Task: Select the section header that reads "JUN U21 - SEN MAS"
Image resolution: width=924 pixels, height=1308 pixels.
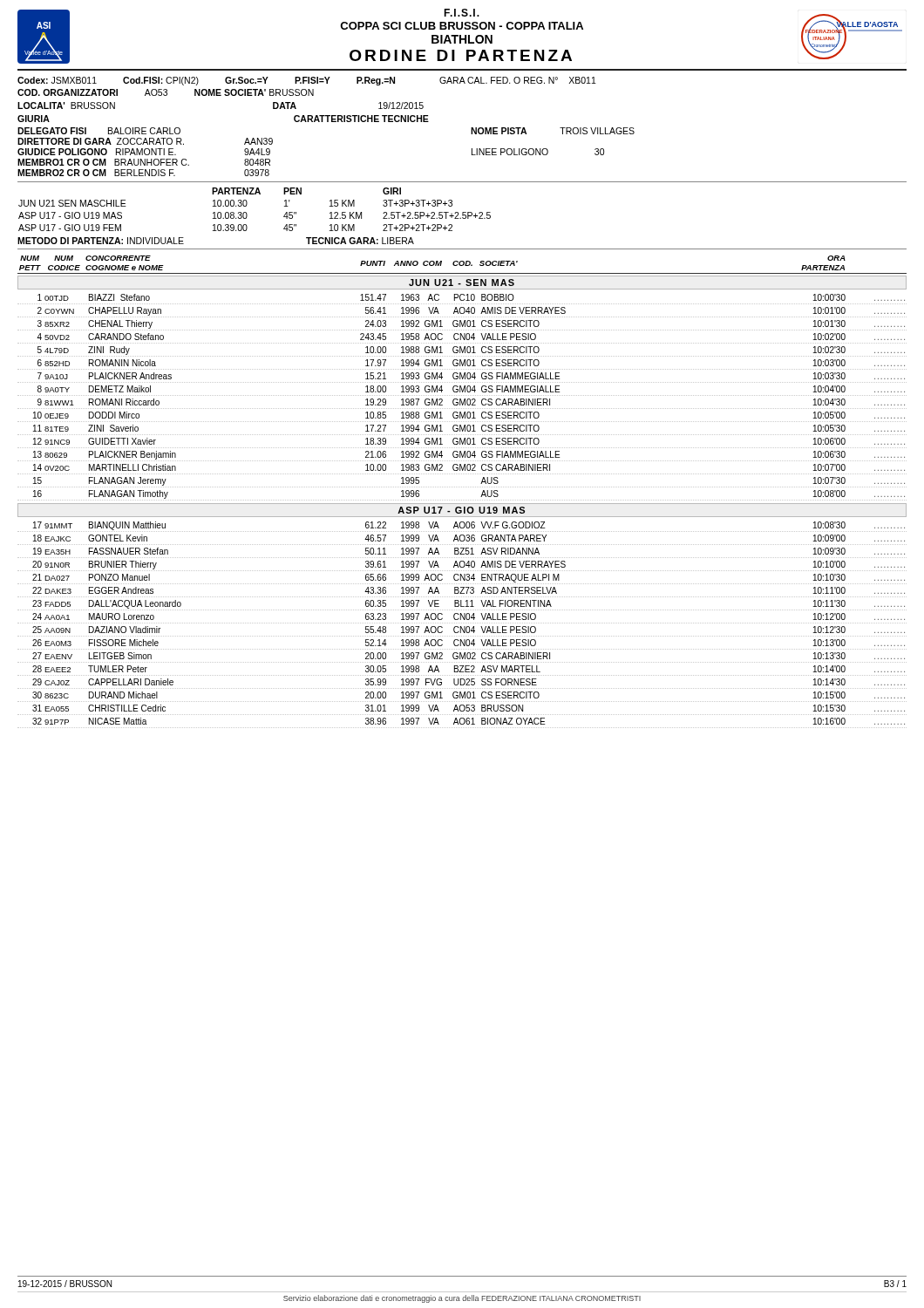Action: click(462, 283)
